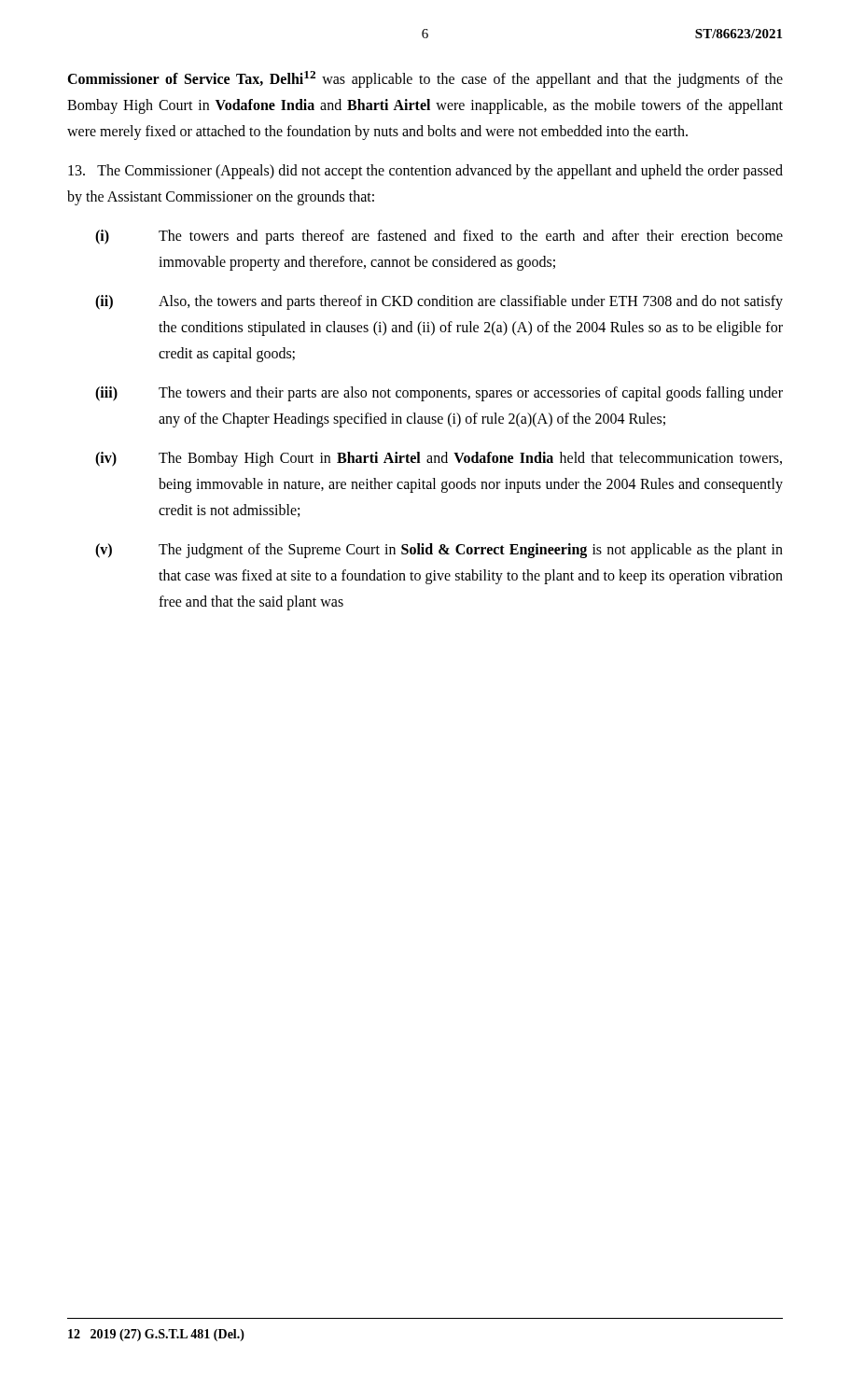
Task: Locate the text block starting "(i) The towers and parts thereof are fastened"
Action: pyautogui.click(x=425, y=250)
